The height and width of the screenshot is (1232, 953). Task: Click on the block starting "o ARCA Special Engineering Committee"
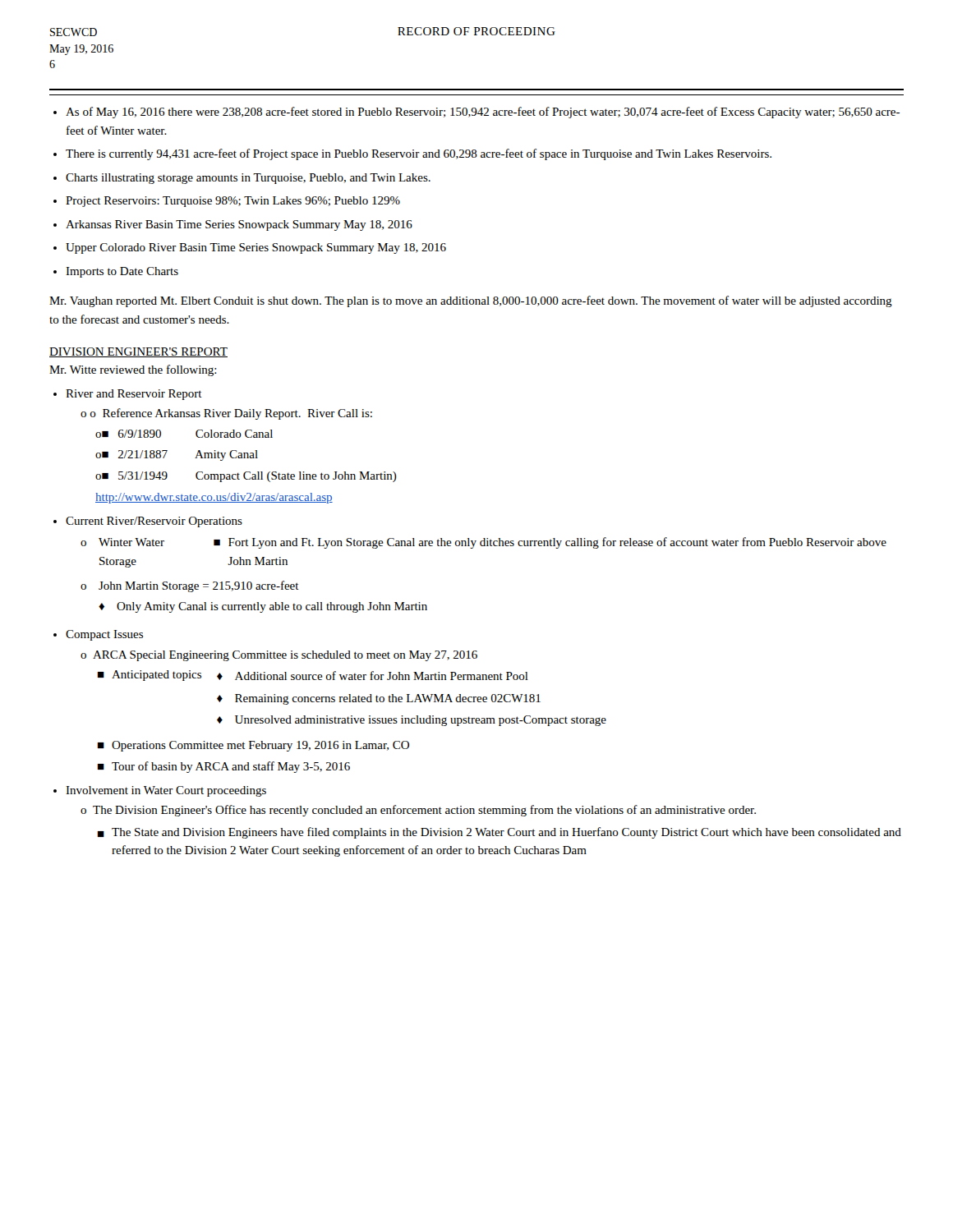tap(492, 712)
